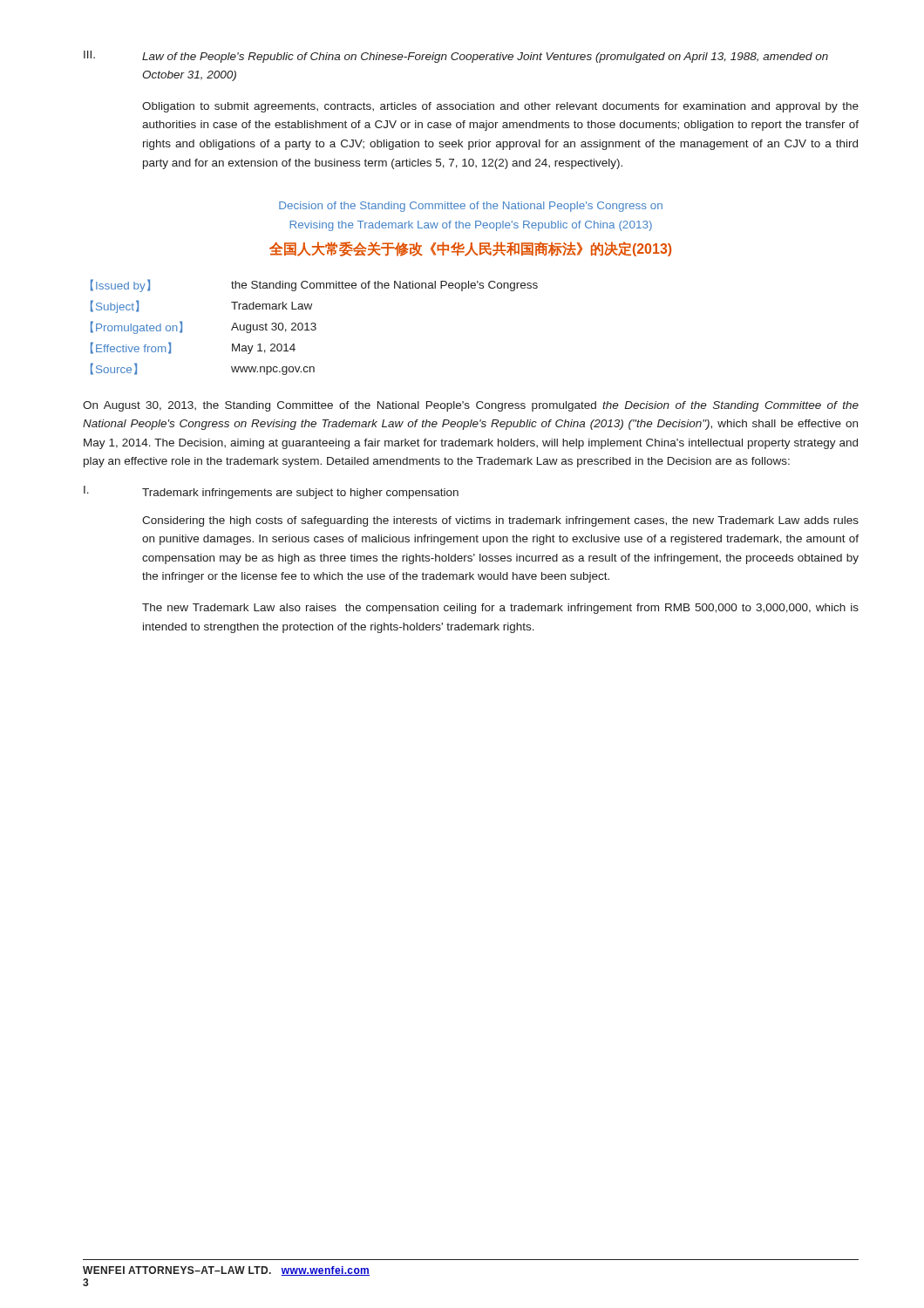Select the element starting "Decision of the Standing Committee of the National"
Image resolution: width=924 pixels, height=1308 pixels.
471,229
